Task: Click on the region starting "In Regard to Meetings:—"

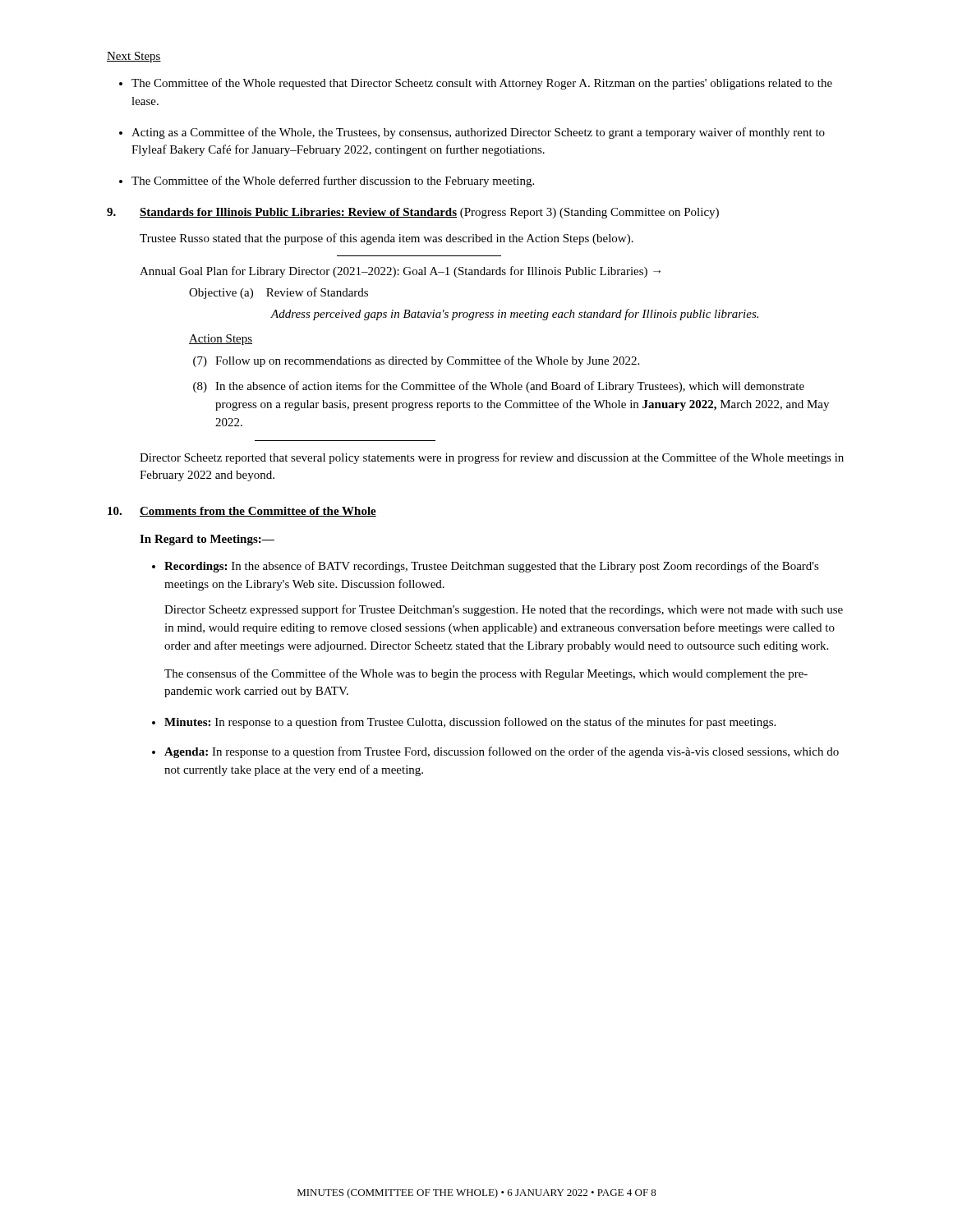Action: pyautogui.click(x=207, y=539)
